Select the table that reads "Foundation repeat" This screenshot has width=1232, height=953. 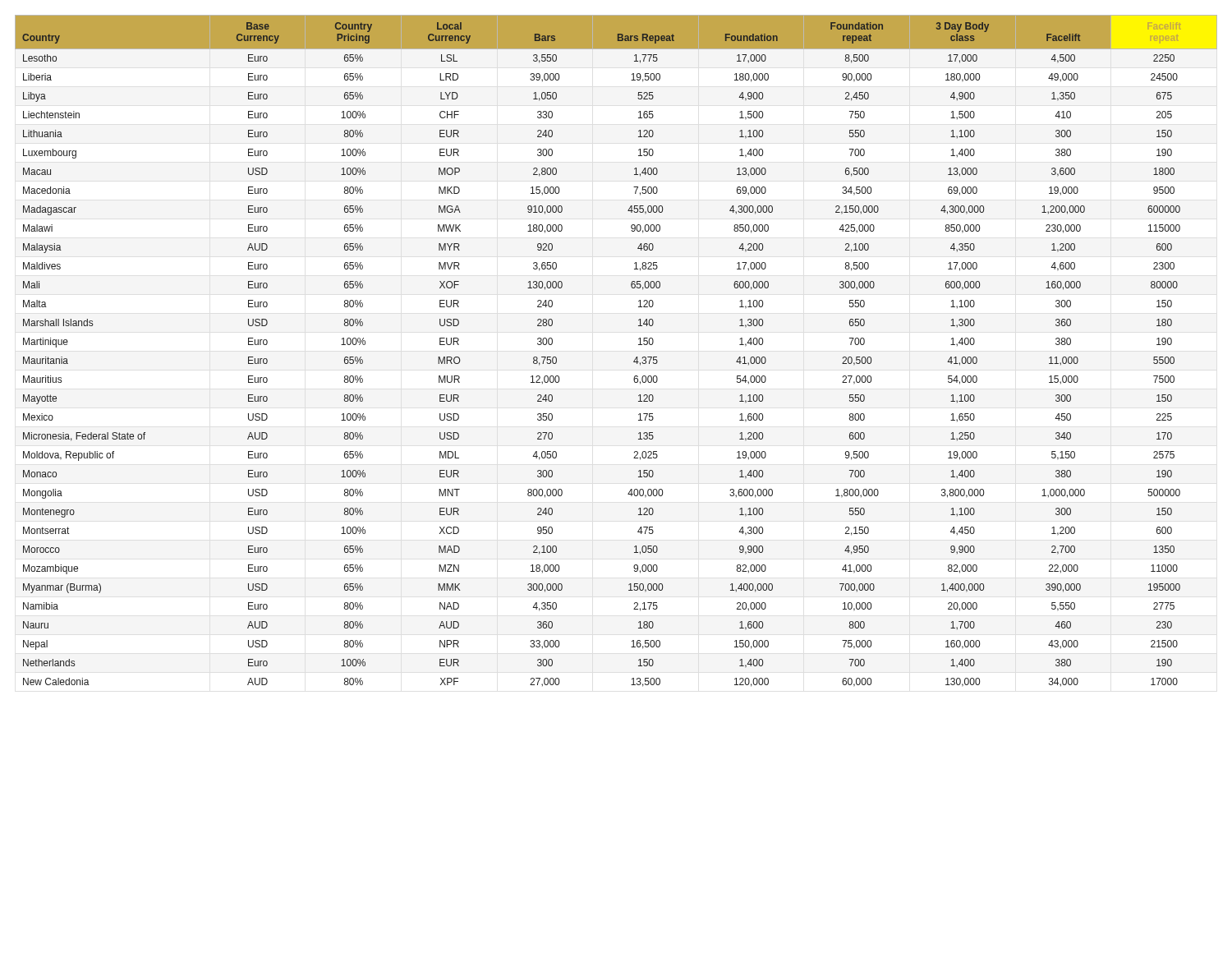616,353
